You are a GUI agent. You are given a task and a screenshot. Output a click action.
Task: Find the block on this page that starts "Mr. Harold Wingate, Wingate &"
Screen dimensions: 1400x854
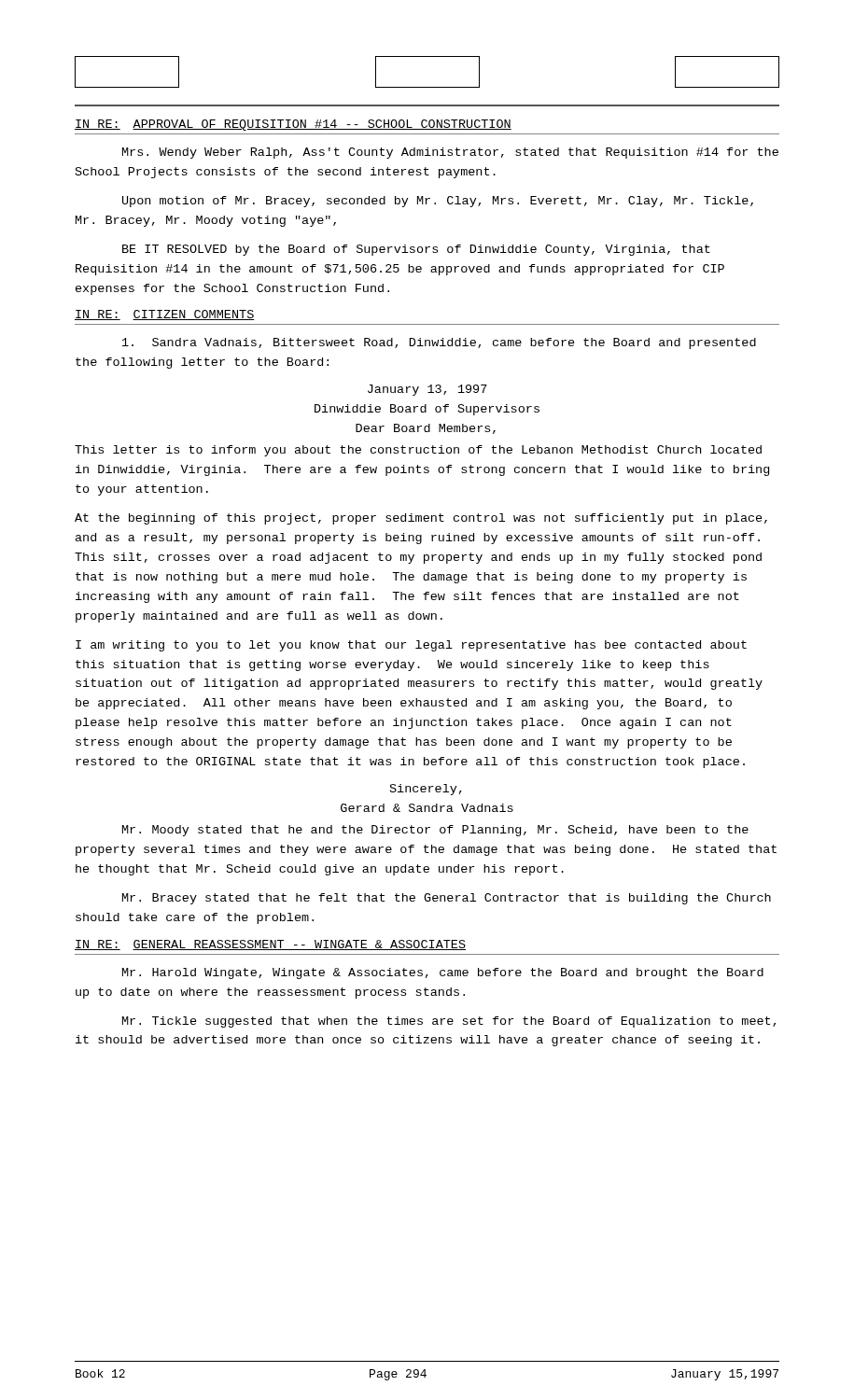click(427, 983)
